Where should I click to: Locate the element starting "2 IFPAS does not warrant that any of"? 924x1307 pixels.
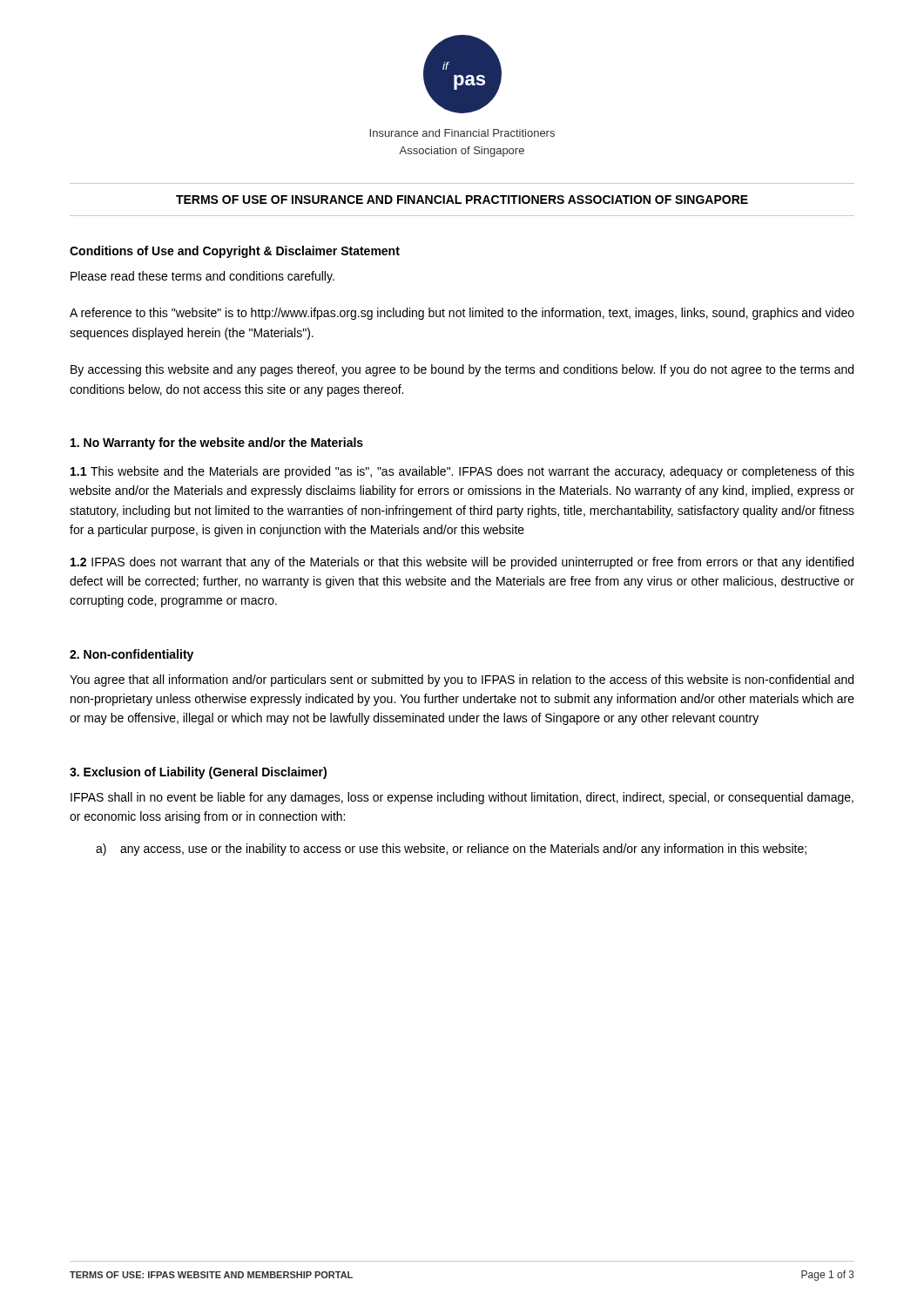[x=462, y=581]
